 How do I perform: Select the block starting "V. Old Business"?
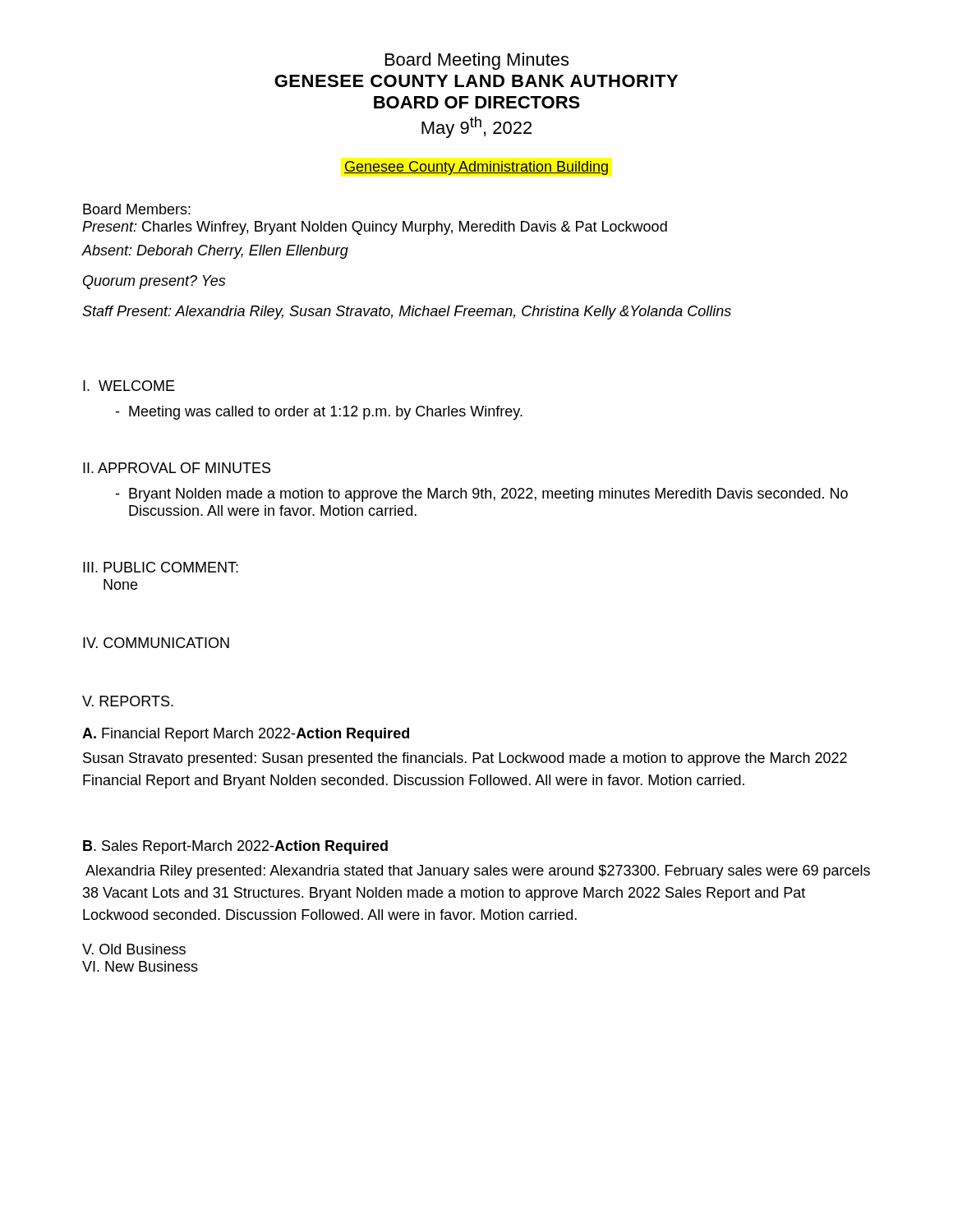click(x=134, y=950)
